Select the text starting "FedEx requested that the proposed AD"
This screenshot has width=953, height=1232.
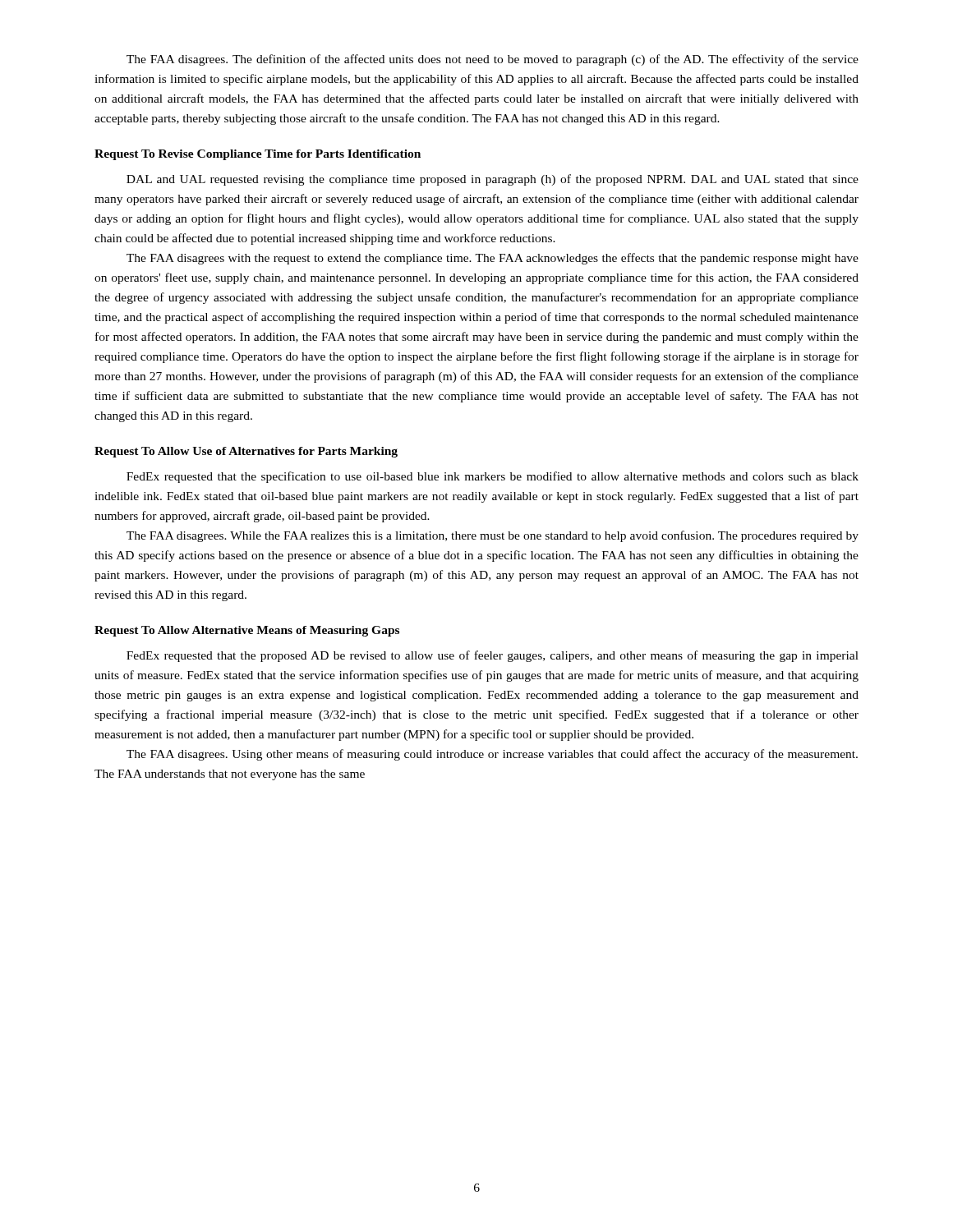coord(476,695)
